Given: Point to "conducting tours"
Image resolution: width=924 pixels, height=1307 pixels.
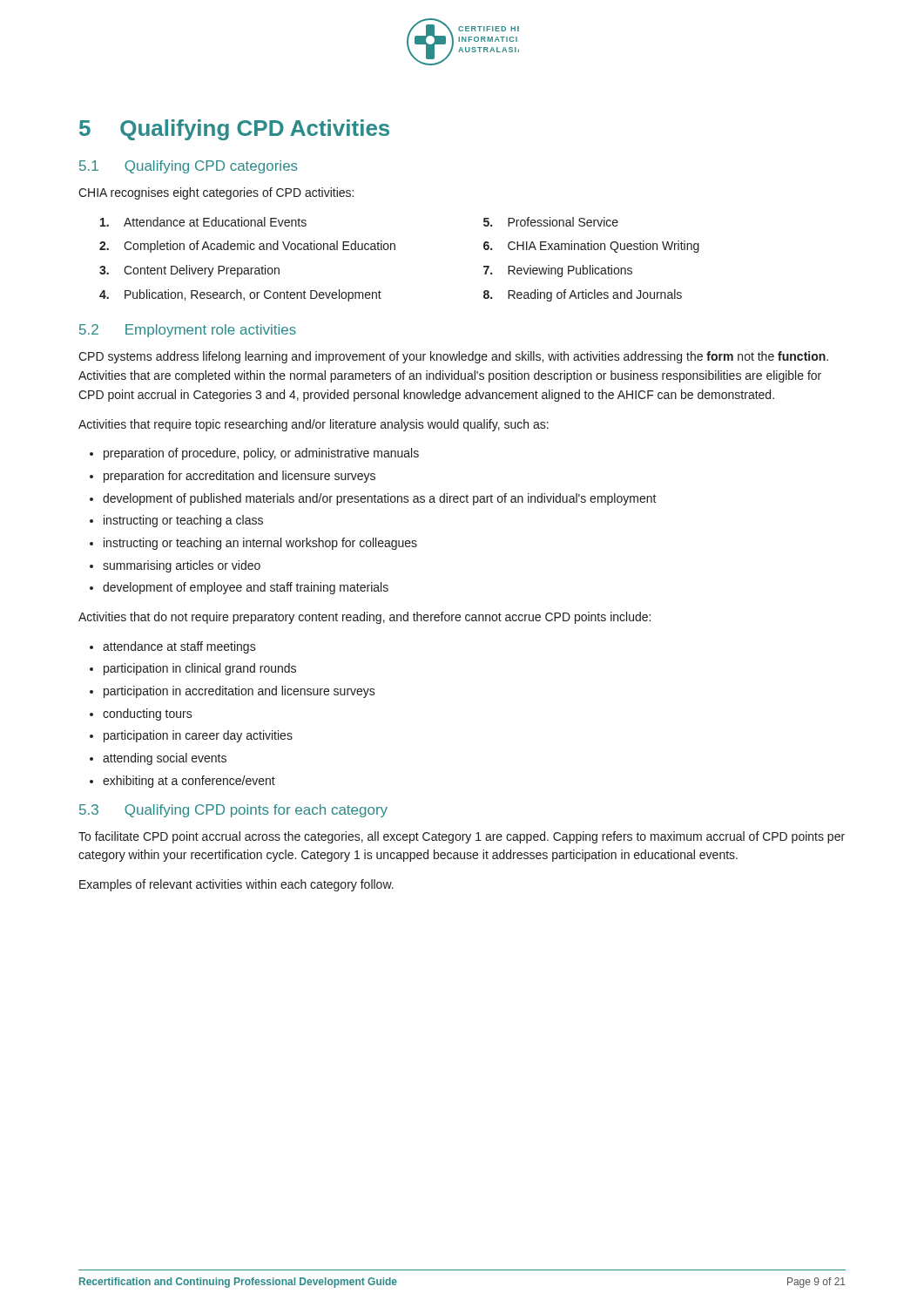Looking at the screenshot, I should tap(147, 713).
